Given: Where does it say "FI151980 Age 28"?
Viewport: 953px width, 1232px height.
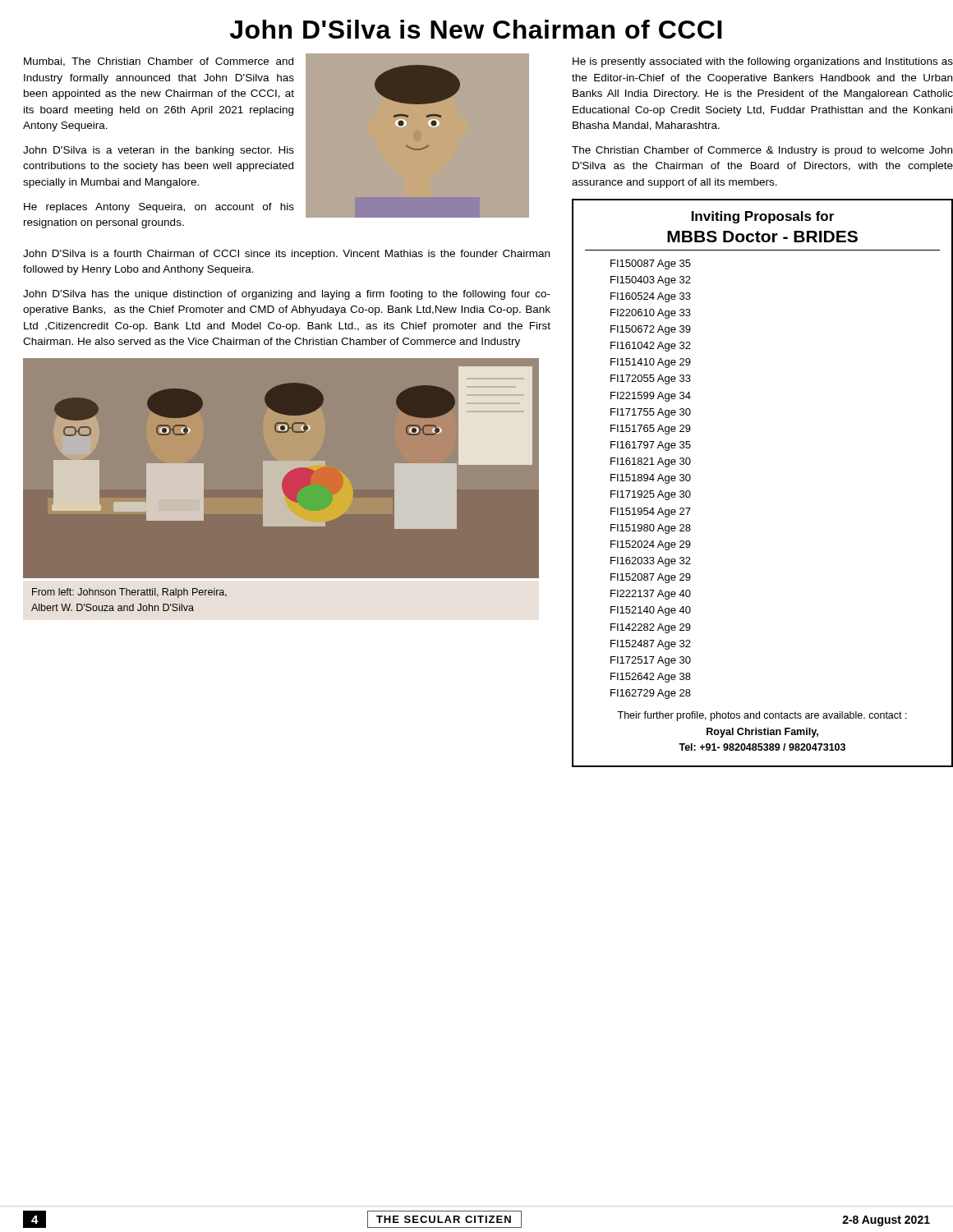Looking at the screenshot, I should tap(650, 528).
